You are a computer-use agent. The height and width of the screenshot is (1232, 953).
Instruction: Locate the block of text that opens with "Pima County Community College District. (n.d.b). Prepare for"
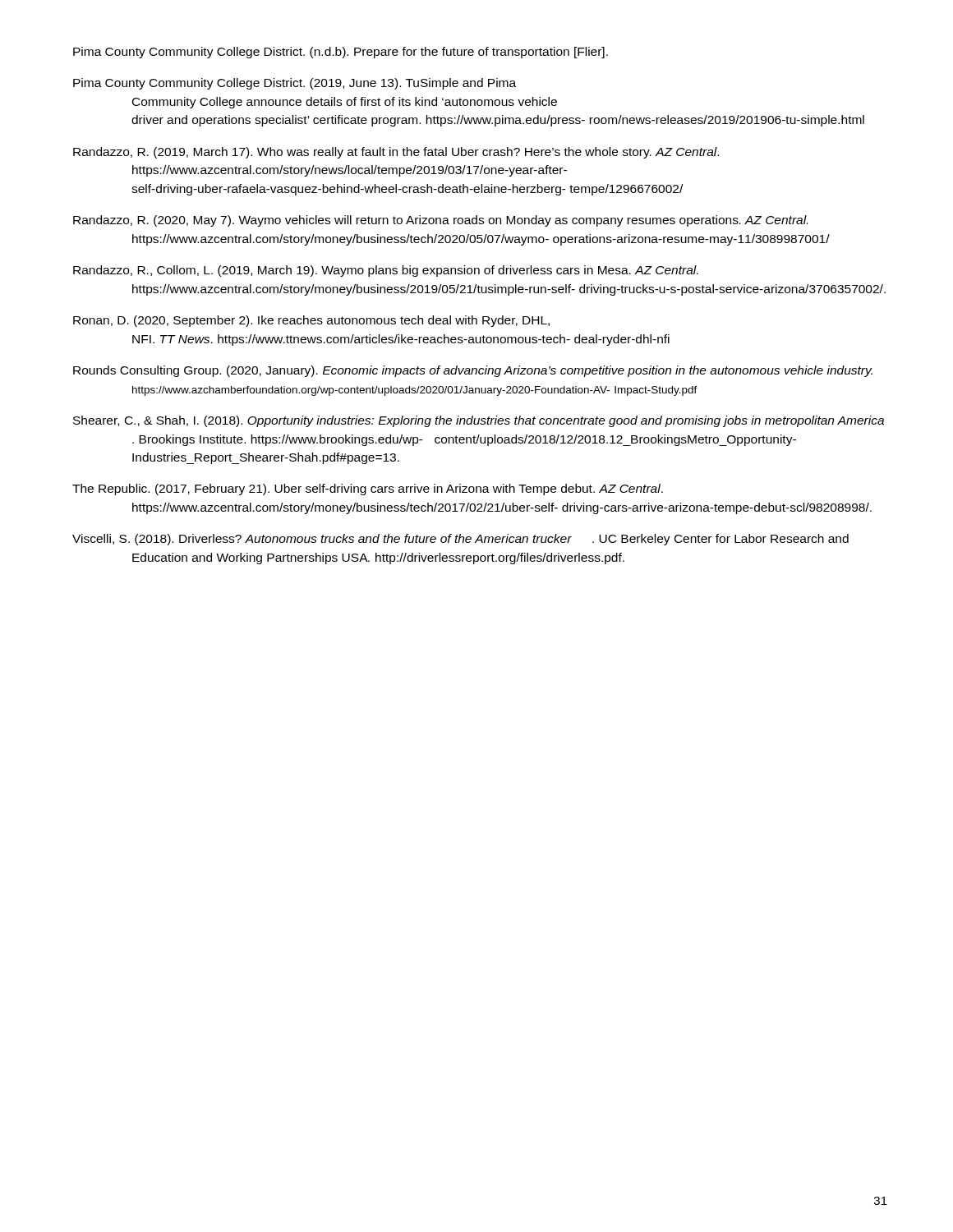point(341,52)
